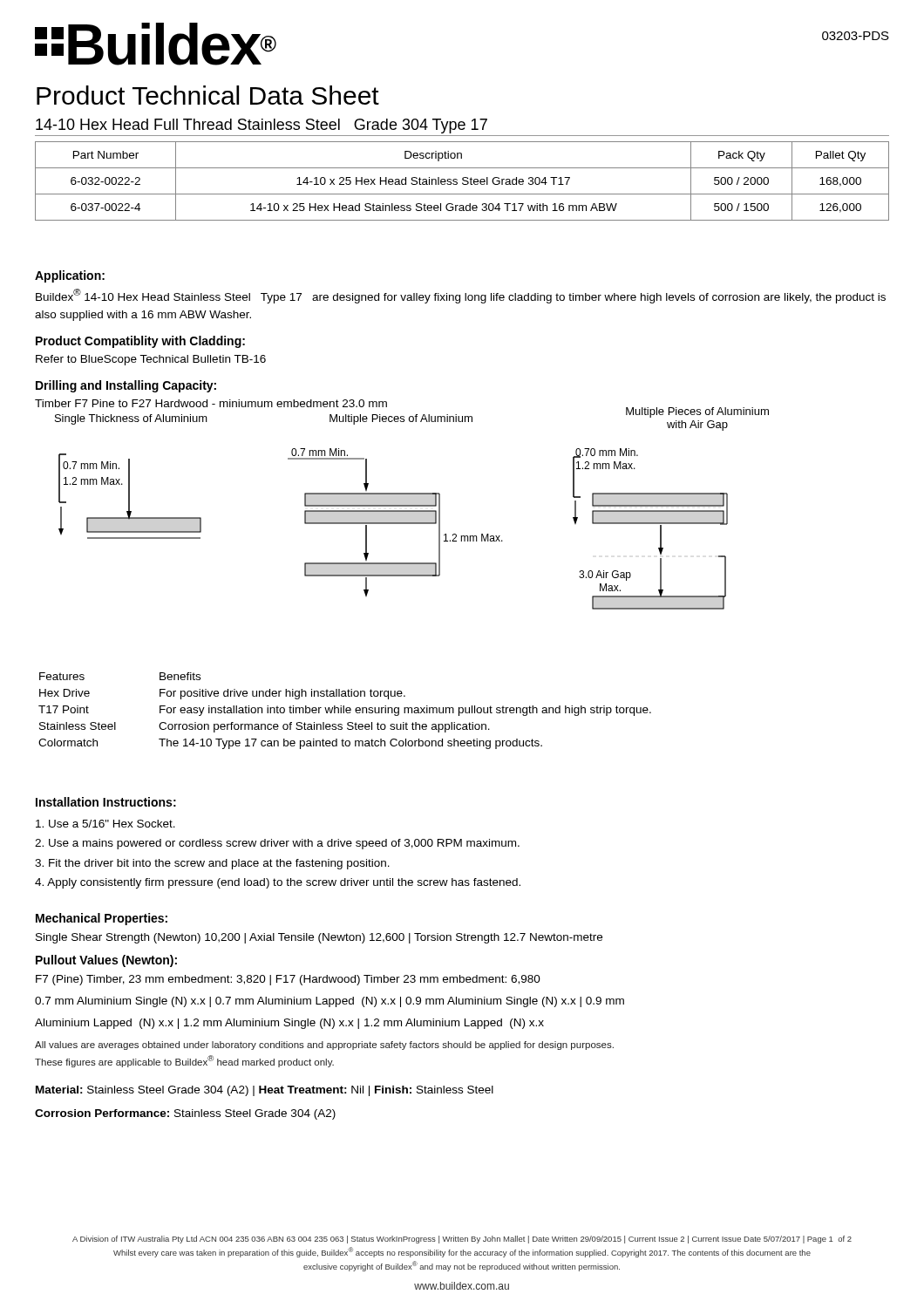The height and width of the screenshot is (1308, 924).
Task: Locate the table with the text "Pack Qty"
Action: tap(462, 181)
